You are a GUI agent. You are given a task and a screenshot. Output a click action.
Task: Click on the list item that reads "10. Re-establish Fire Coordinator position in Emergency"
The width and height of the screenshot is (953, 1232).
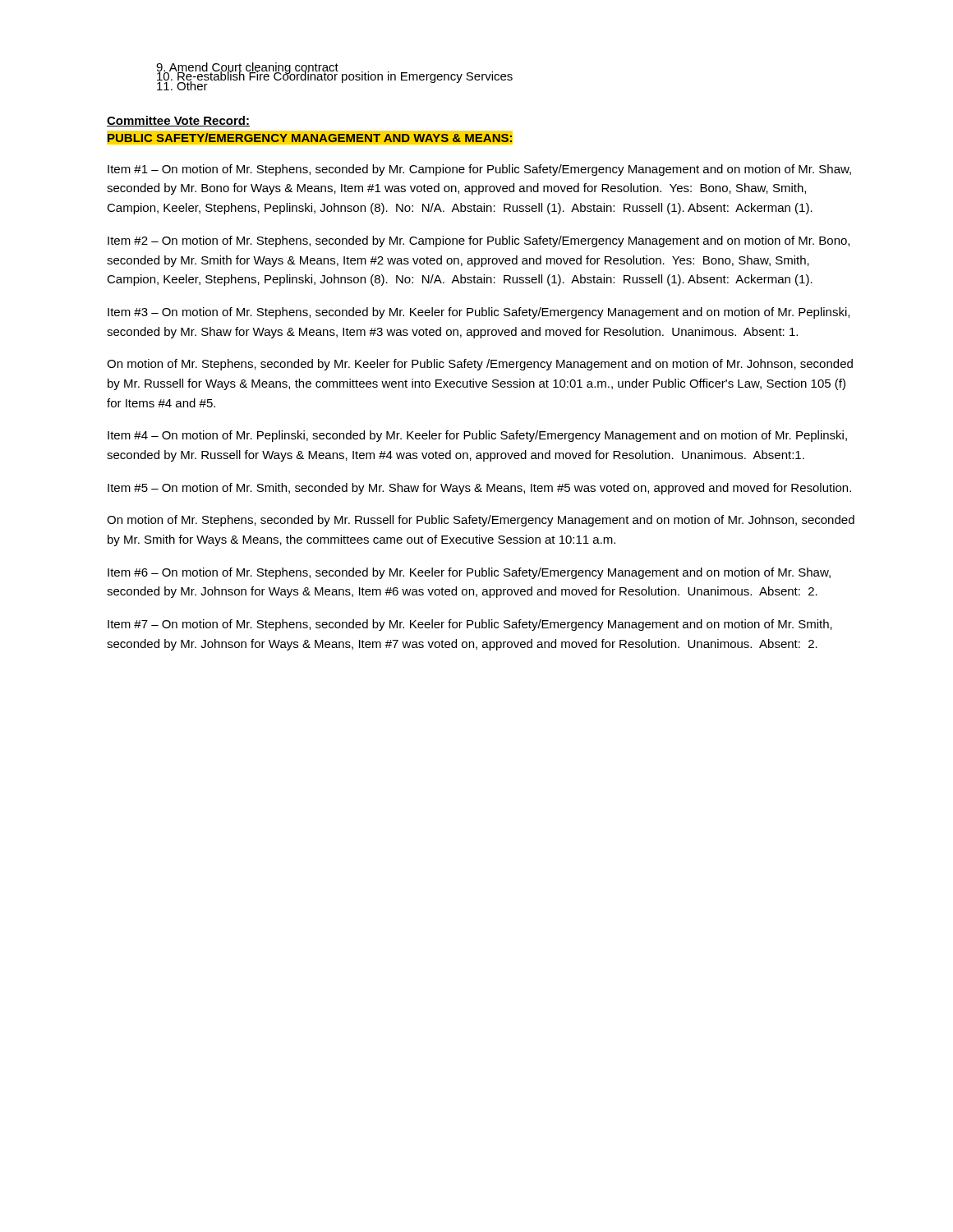tap(335, 76)
